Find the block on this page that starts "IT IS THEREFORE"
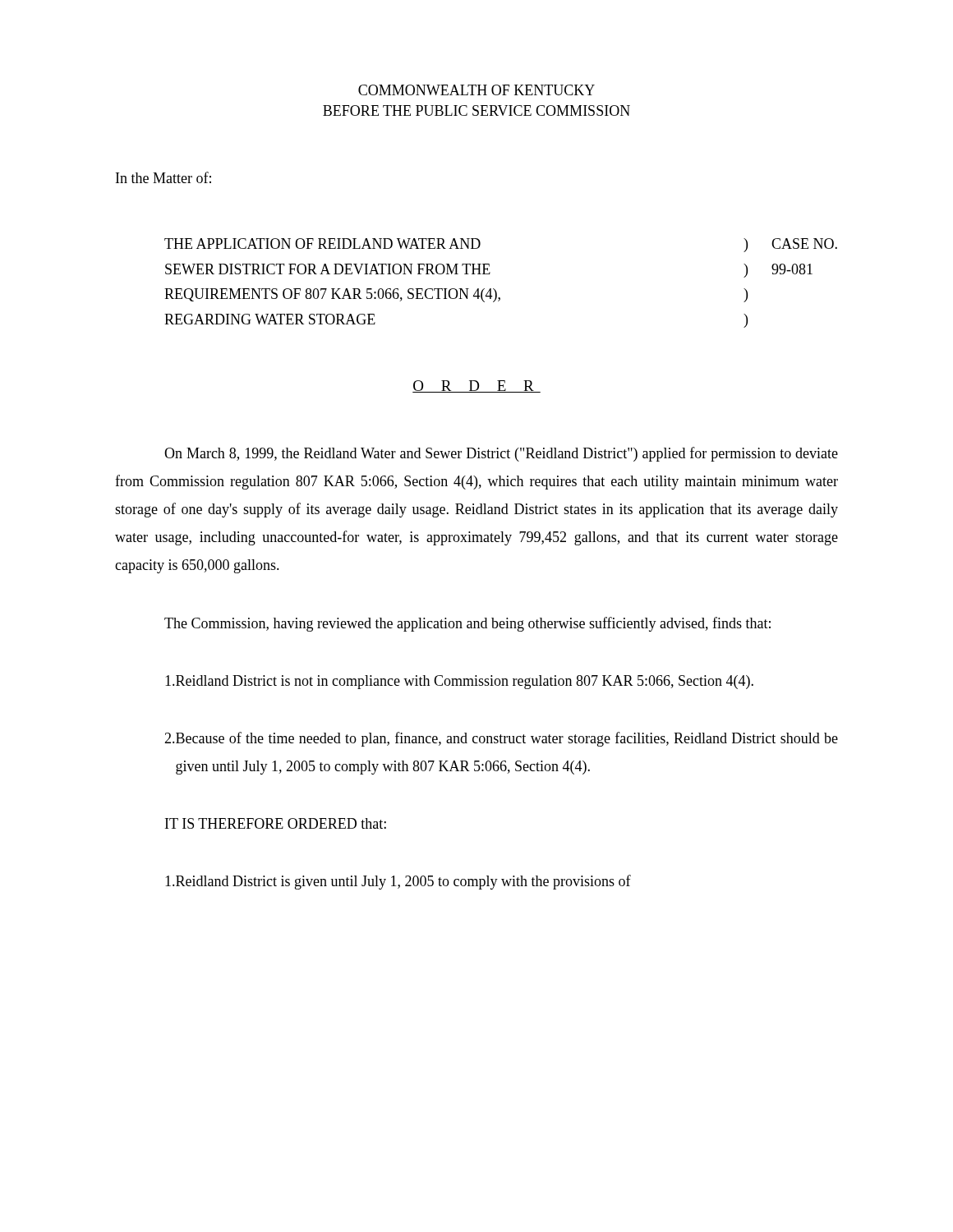The height and width of the screenshot is (1232, 953). pos(276,824)
